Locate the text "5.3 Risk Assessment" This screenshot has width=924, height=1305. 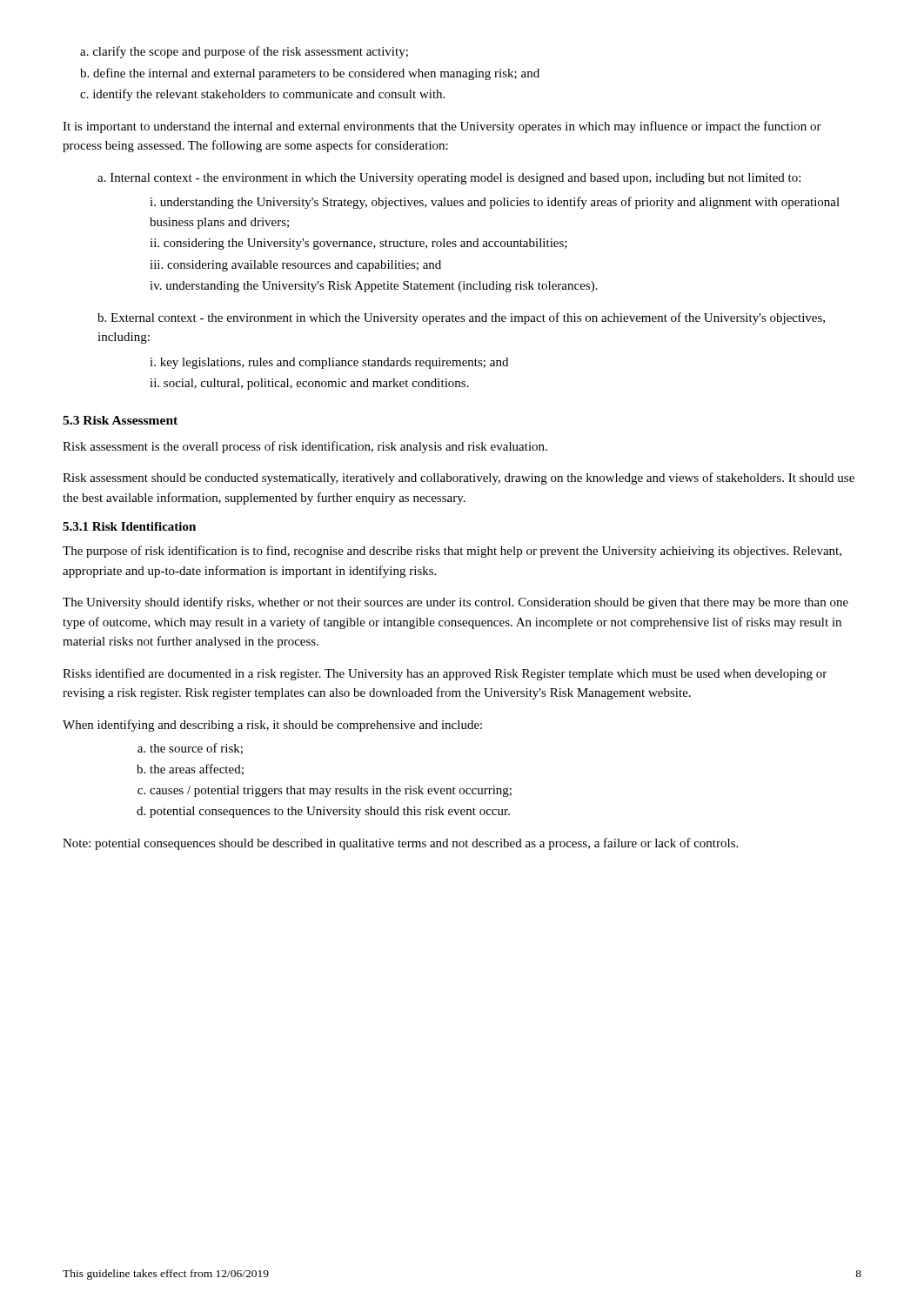click(120, 419)
